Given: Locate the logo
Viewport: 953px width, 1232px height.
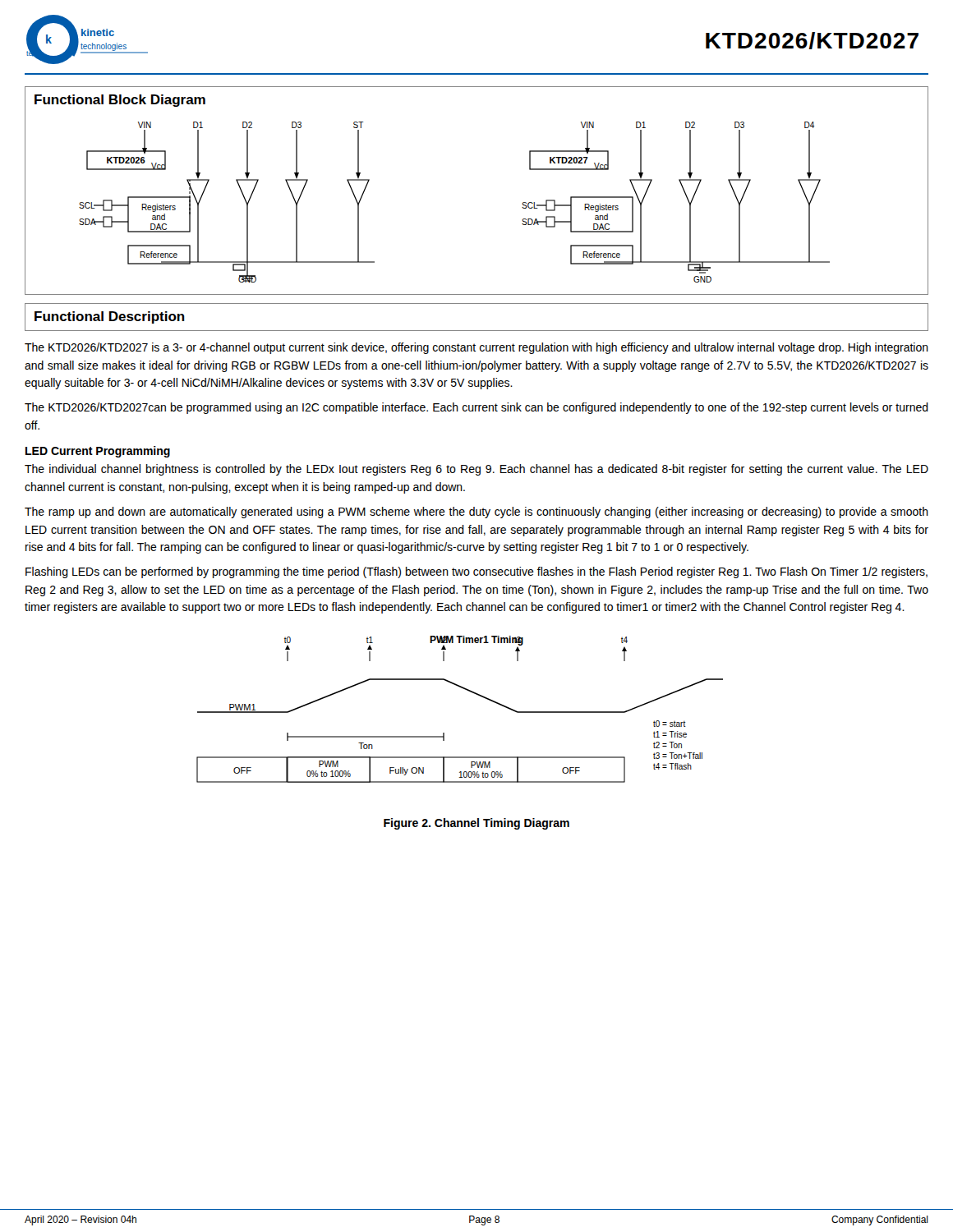Looking at the screenshot, I should [x=86, y=41].
